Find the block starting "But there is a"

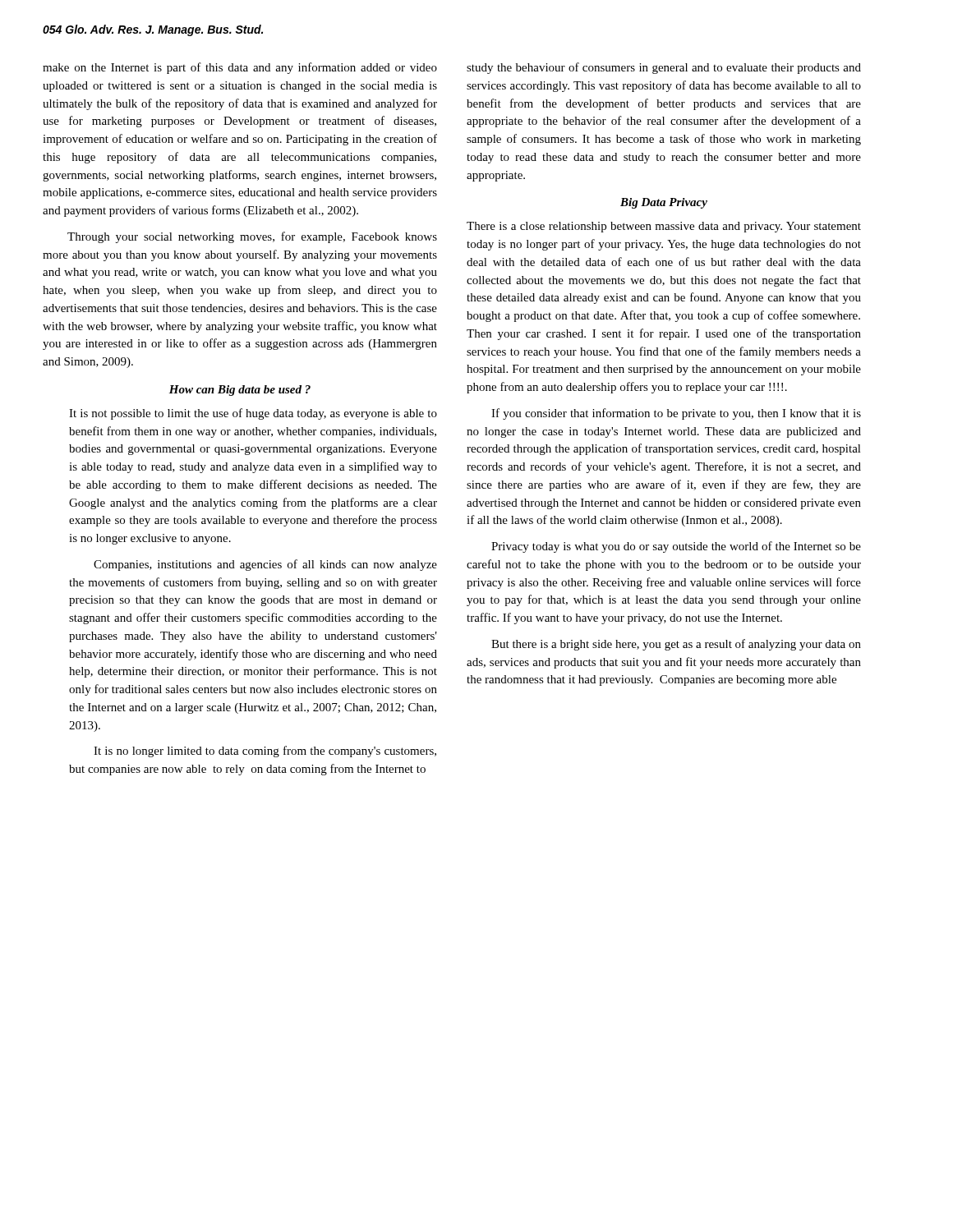[x=664, y=662]
